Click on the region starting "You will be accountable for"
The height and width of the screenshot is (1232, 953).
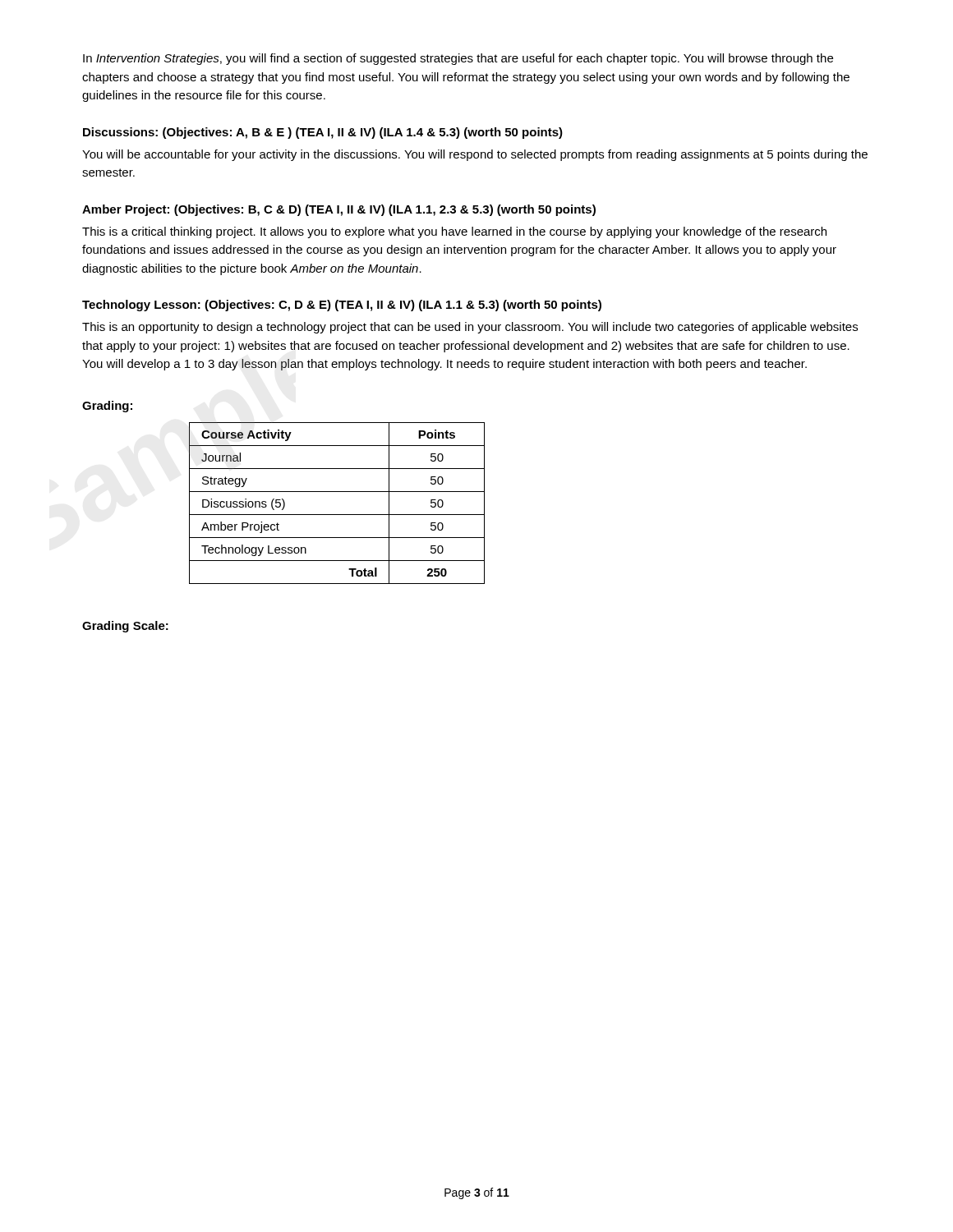pos(475,163)
